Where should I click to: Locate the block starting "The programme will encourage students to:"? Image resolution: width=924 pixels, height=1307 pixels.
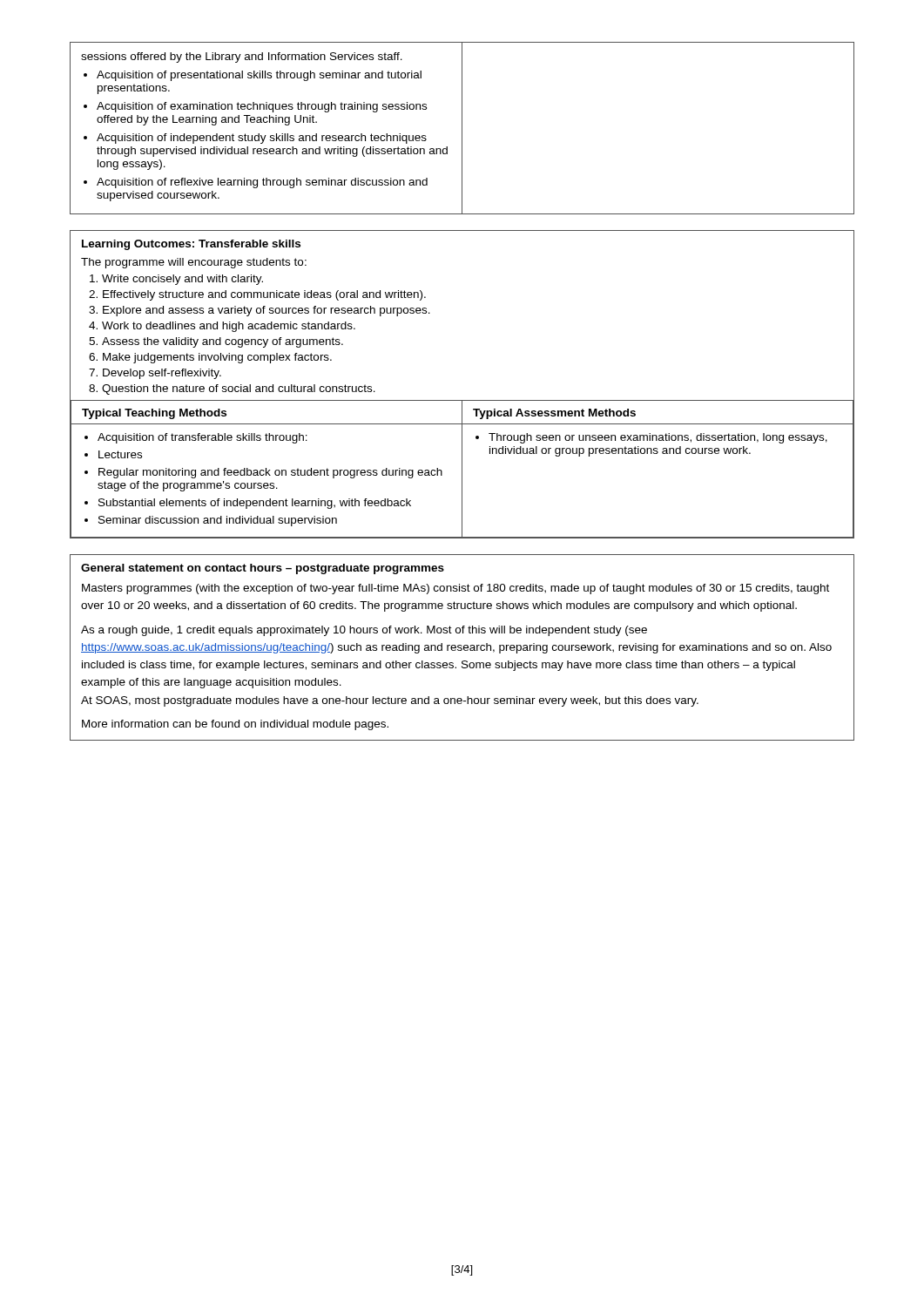click(194, 262)
